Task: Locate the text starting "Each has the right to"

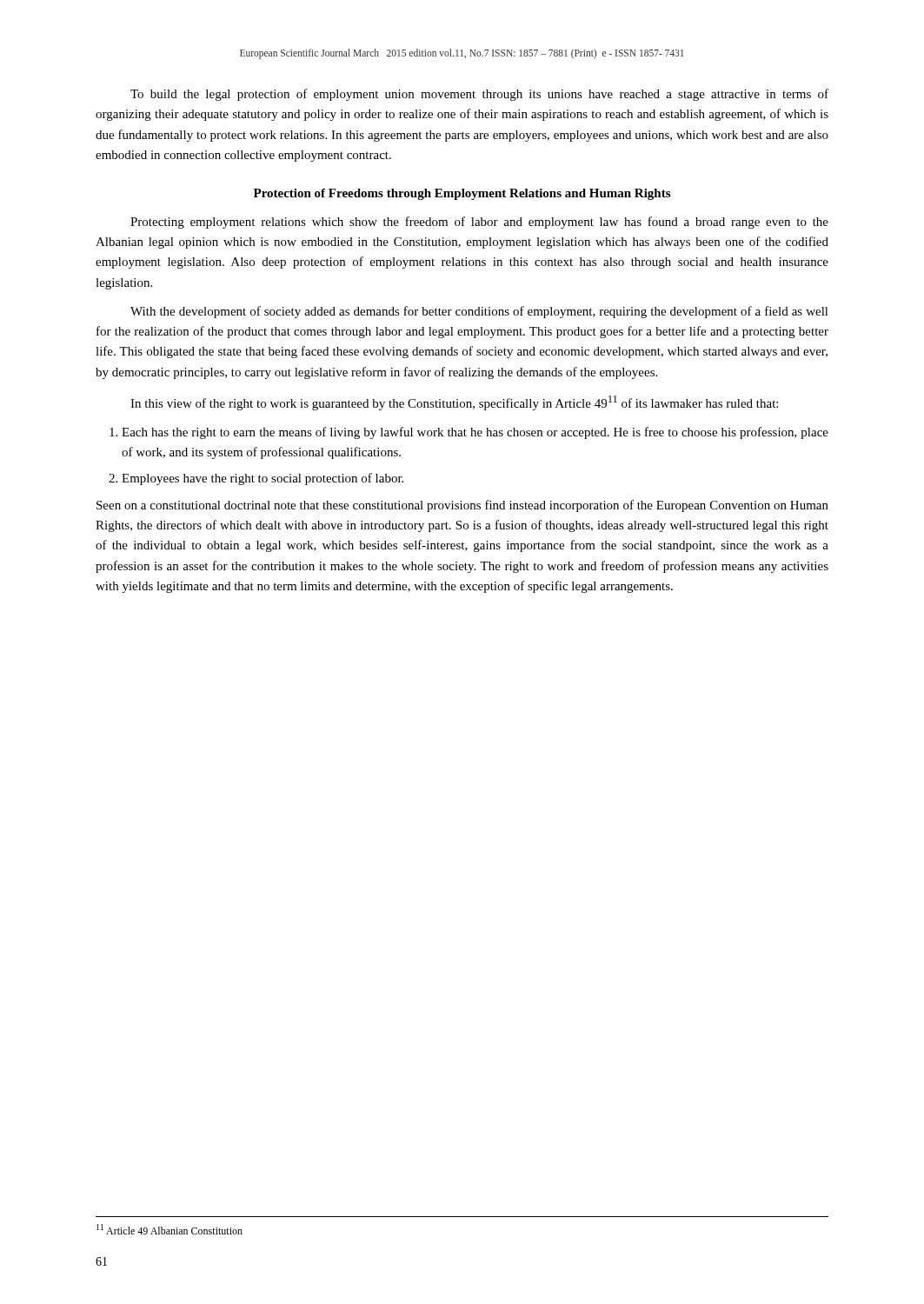Action: (x=475, y=443)
